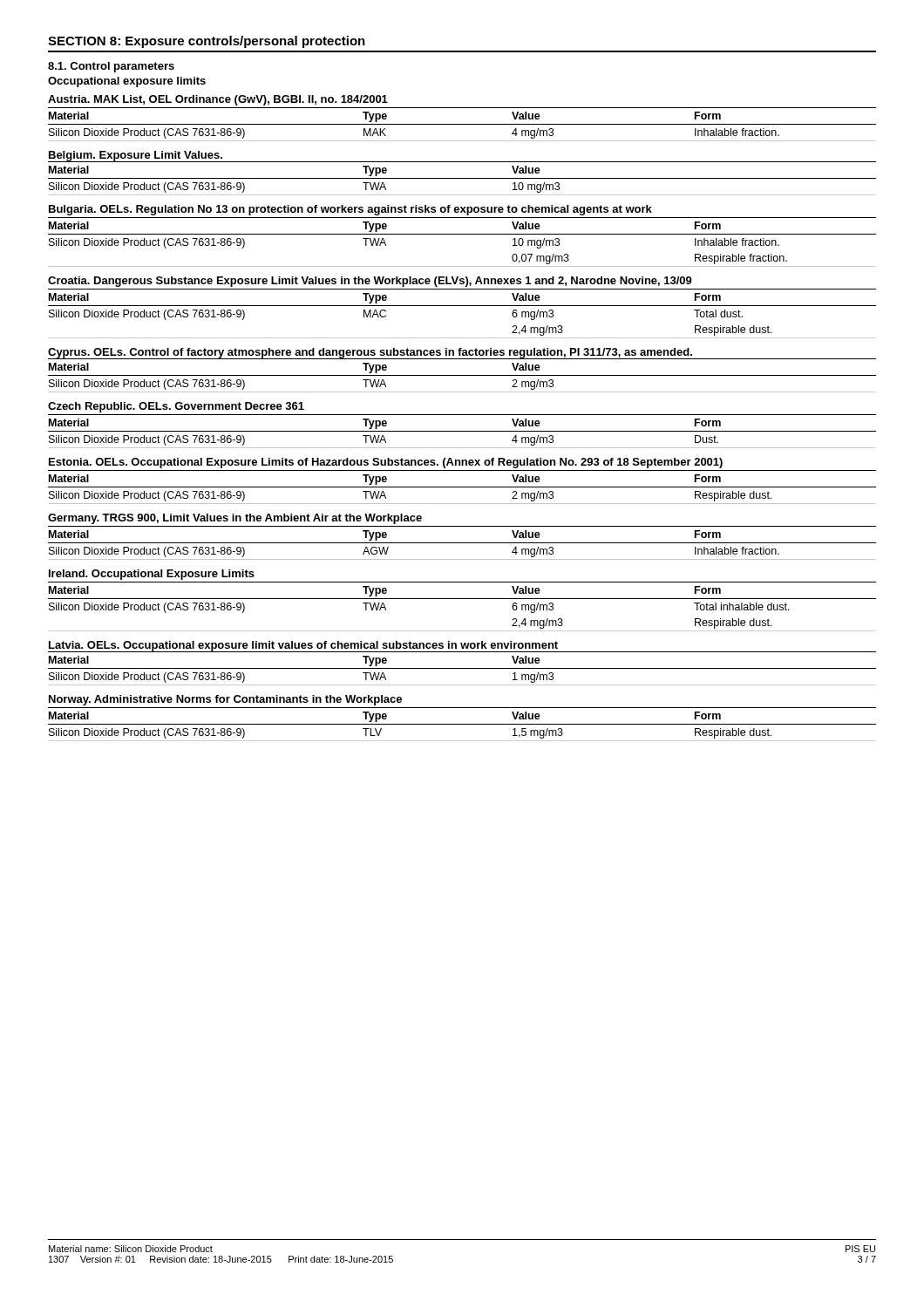
Task: Select the table that reads "1,5 mg/m3"
Action: tap(462, 724)
